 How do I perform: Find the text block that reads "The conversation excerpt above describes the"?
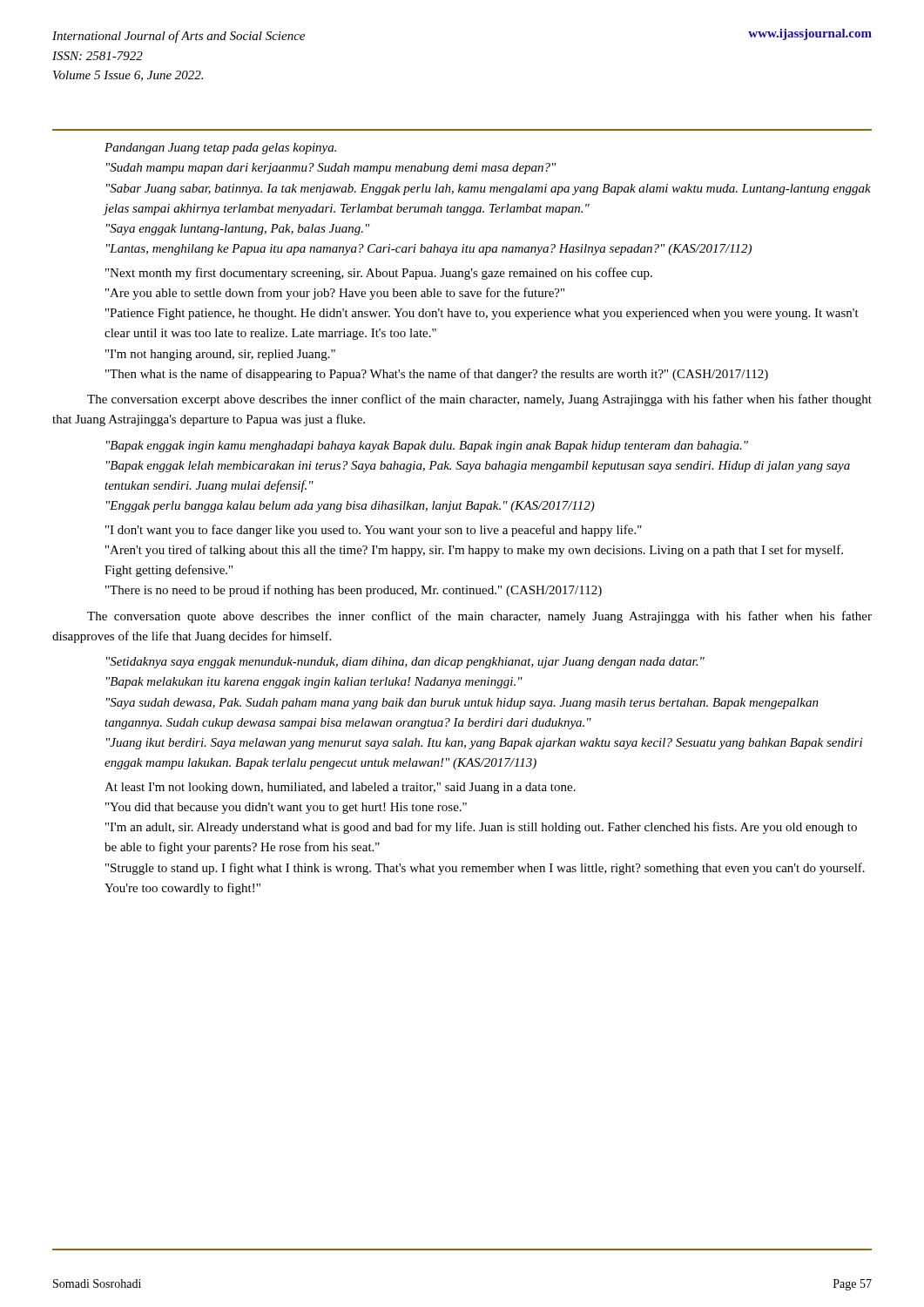coord(462,410)
